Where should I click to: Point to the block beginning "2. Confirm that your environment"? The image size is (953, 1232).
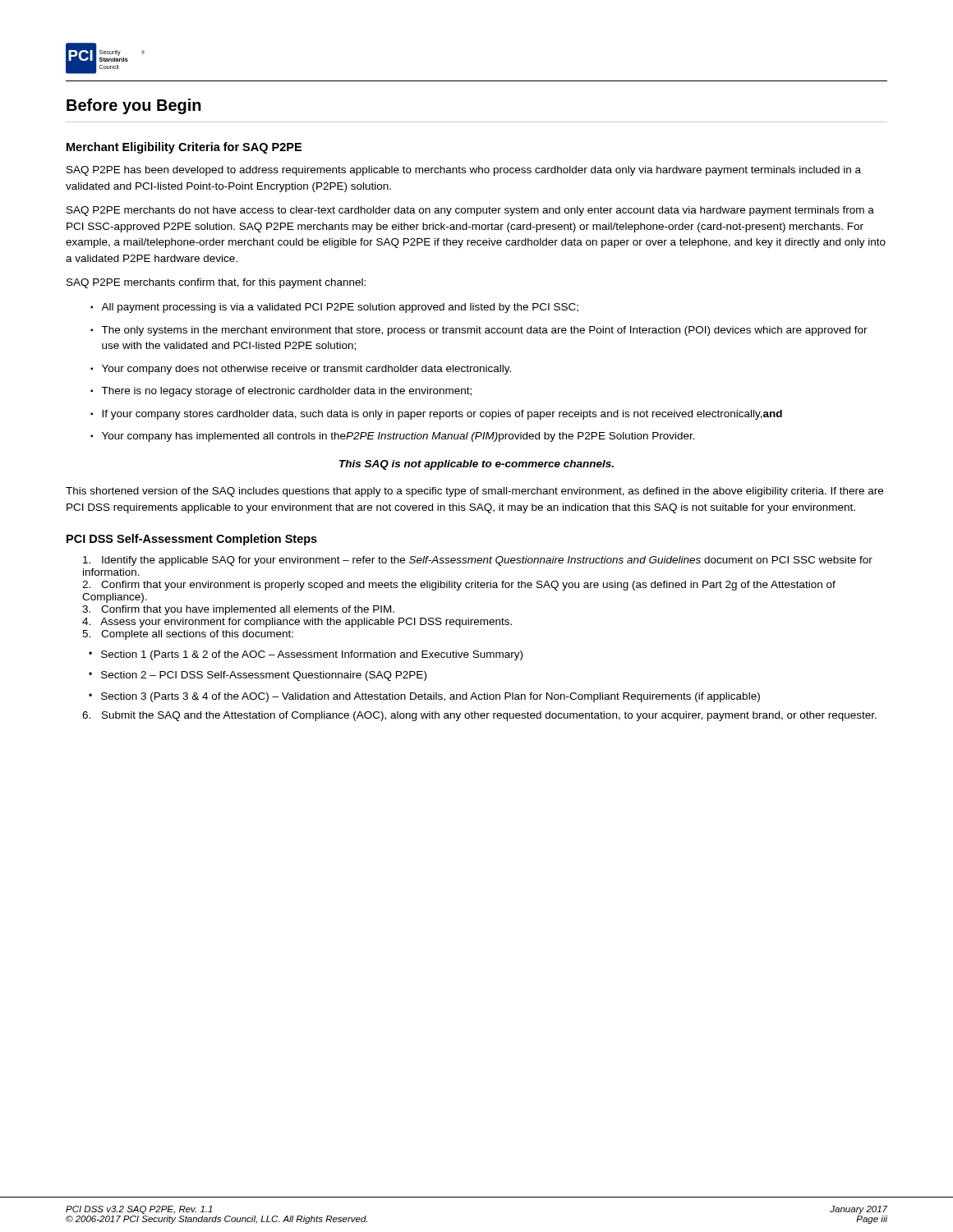click(x=485, y=590)
